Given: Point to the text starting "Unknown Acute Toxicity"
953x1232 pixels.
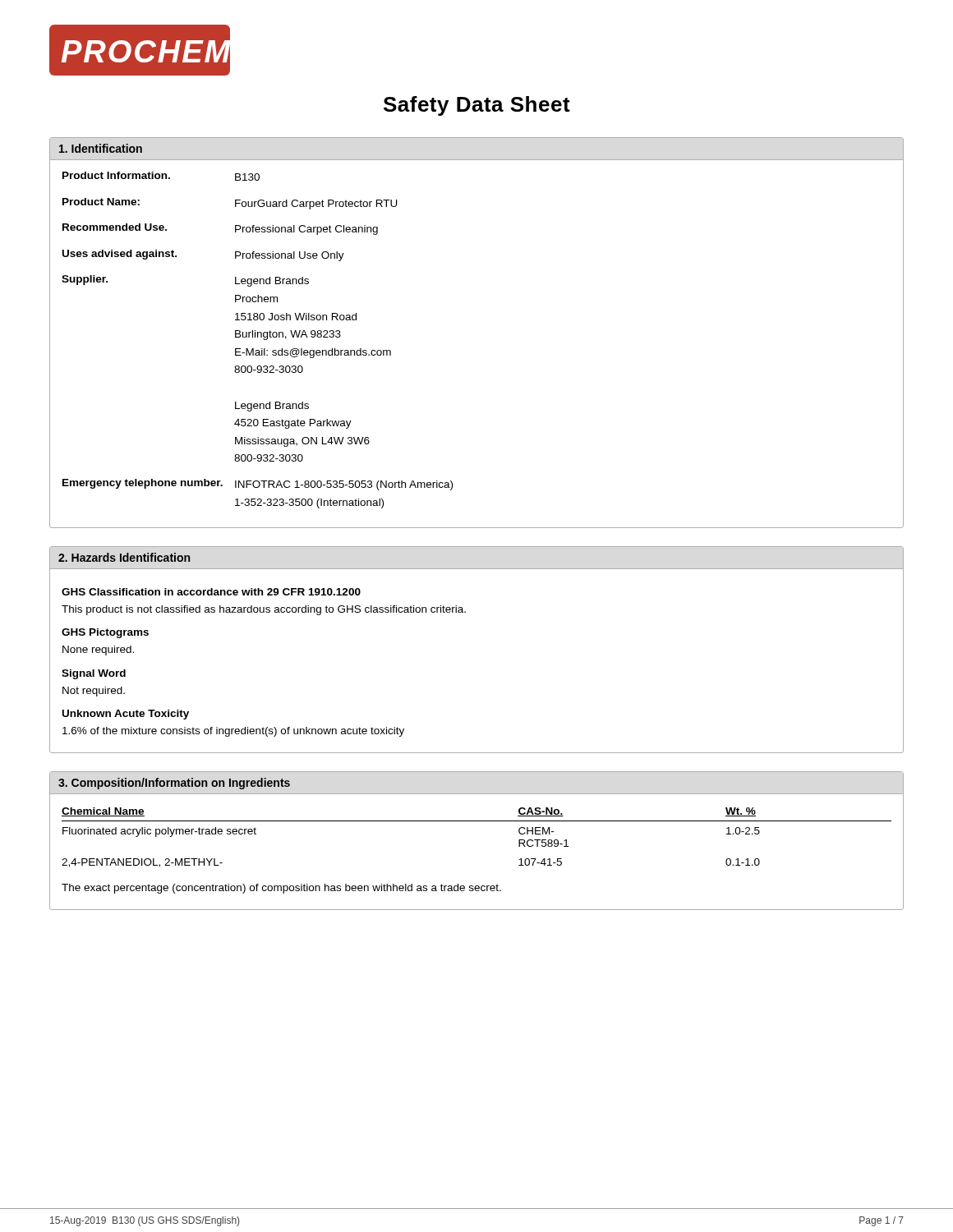Looking at the screenshot, I should [x=125, y=713].
